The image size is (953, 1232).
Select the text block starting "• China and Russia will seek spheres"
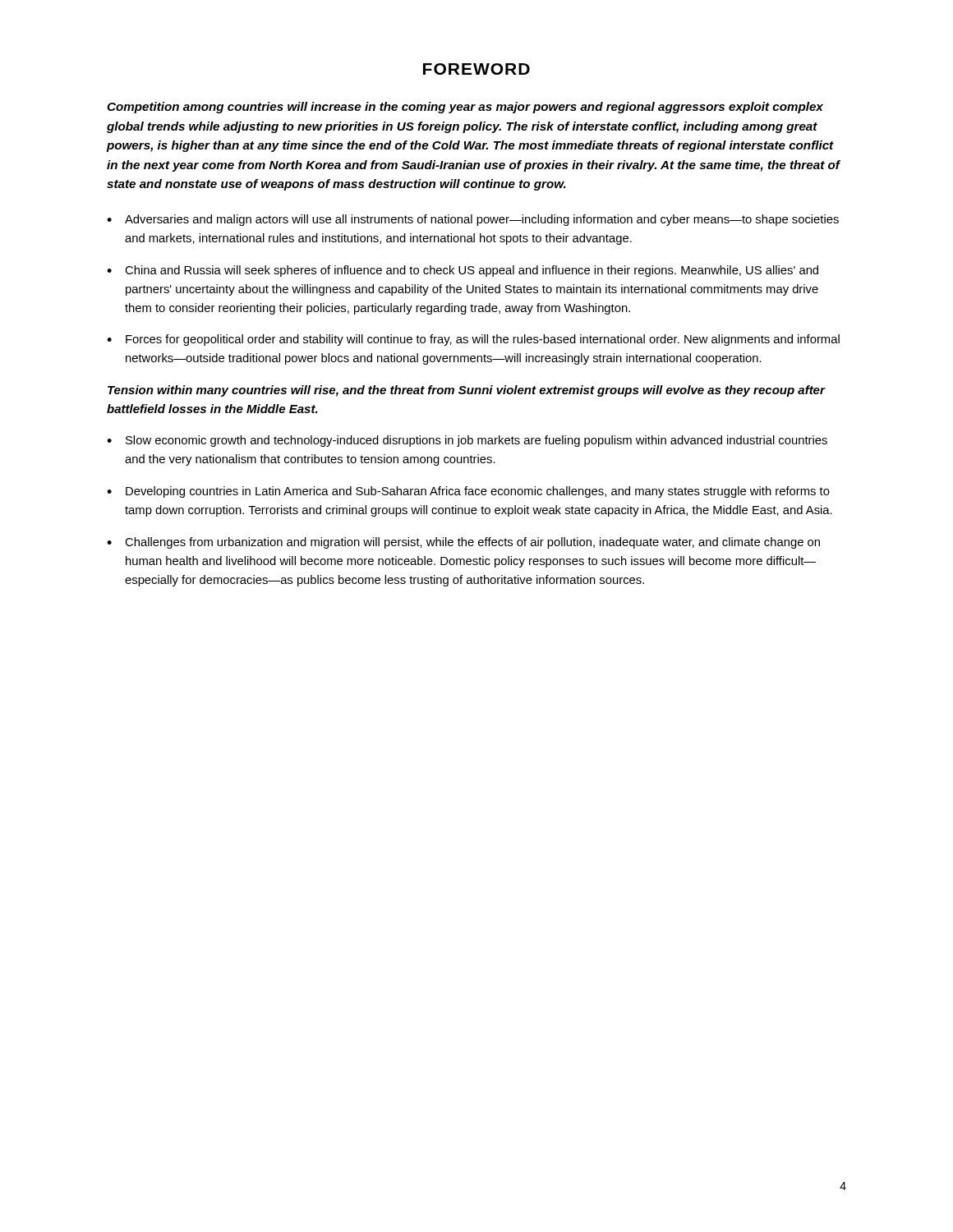coord(476,289)
